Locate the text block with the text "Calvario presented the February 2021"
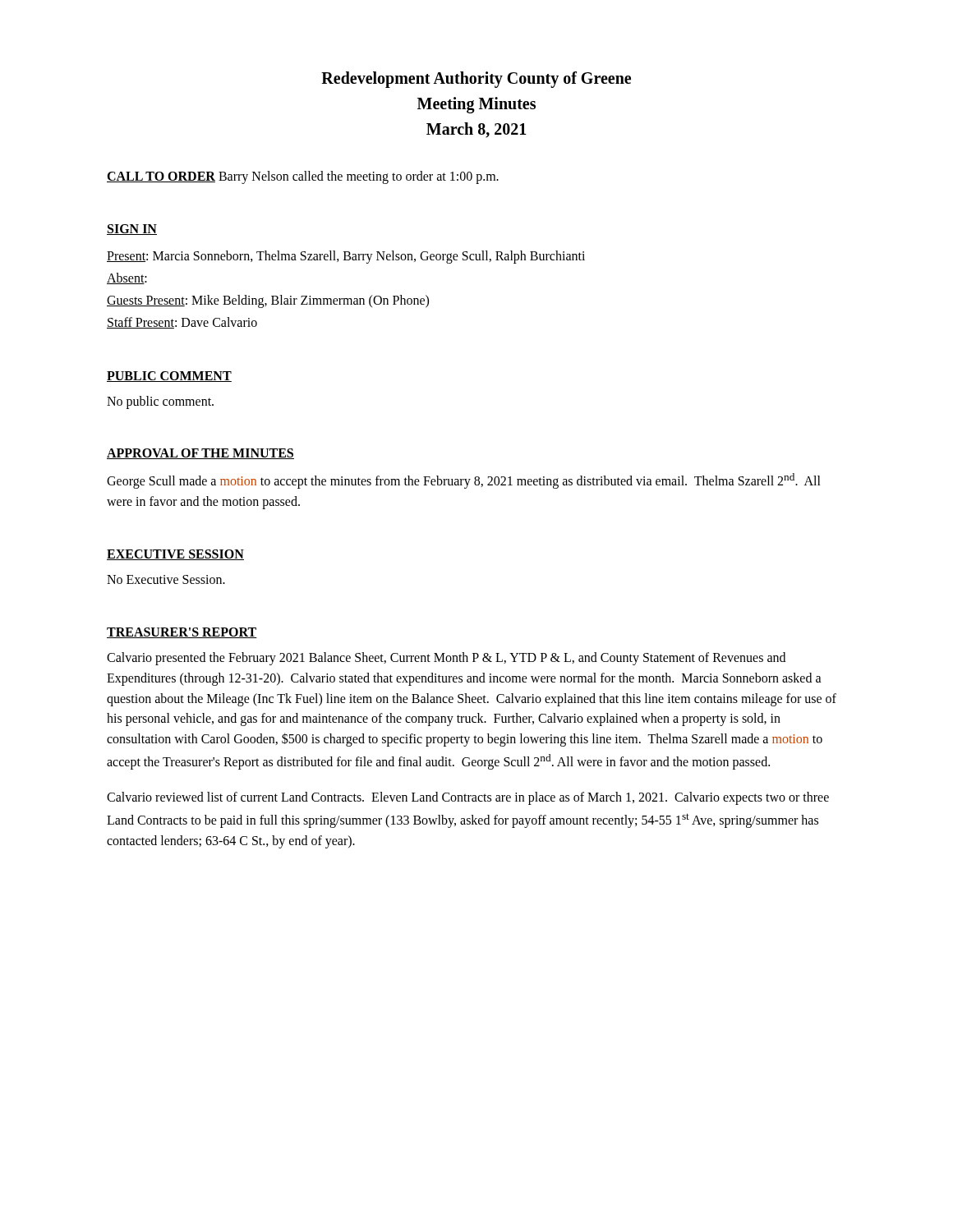Viewport: 953px width, 1232px height. [472, 710]
